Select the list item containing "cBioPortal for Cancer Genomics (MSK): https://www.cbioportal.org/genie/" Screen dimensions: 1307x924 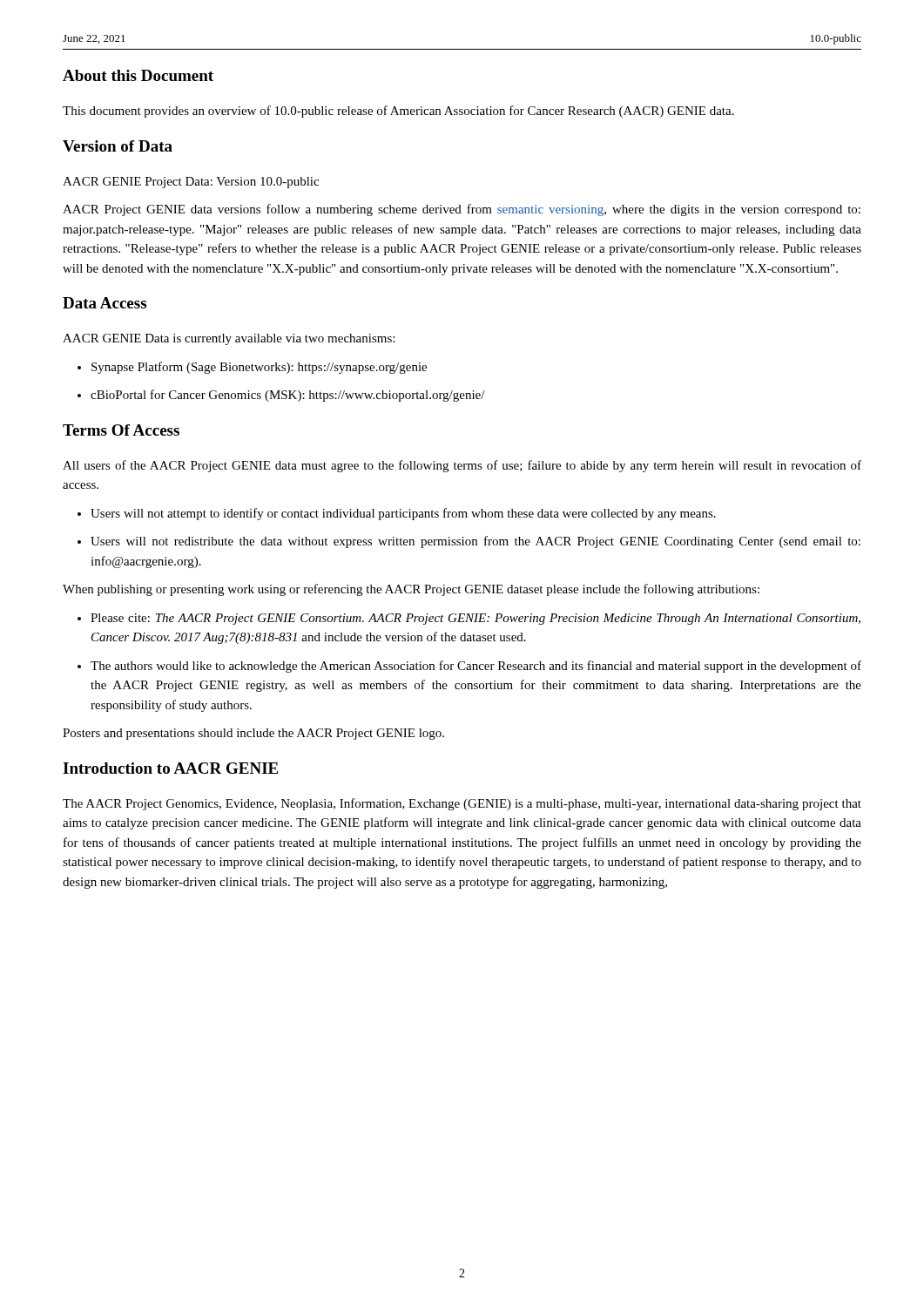[462, 395]
